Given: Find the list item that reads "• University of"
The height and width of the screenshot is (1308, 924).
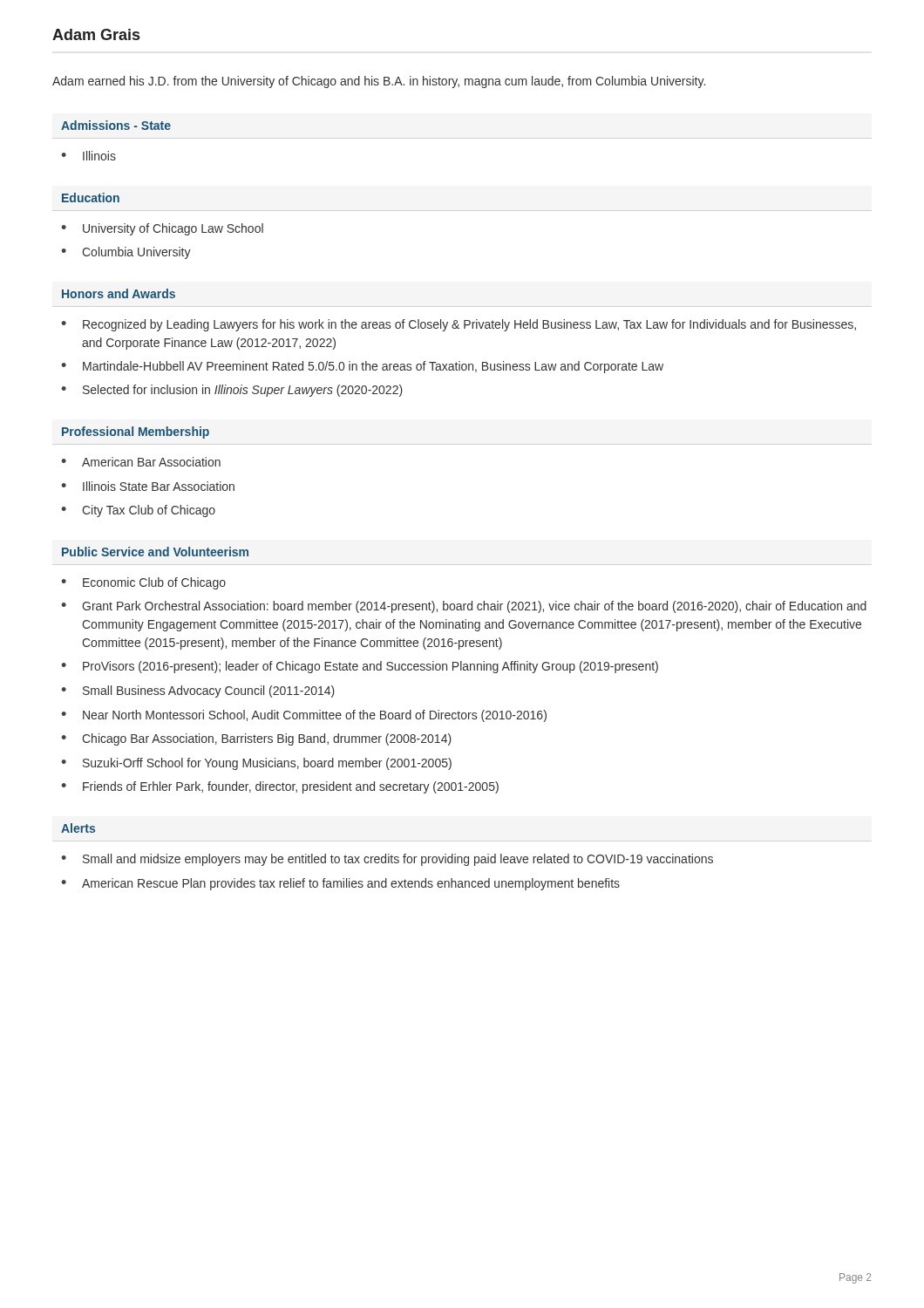Looking at the screenshot, I should [162, 229].
